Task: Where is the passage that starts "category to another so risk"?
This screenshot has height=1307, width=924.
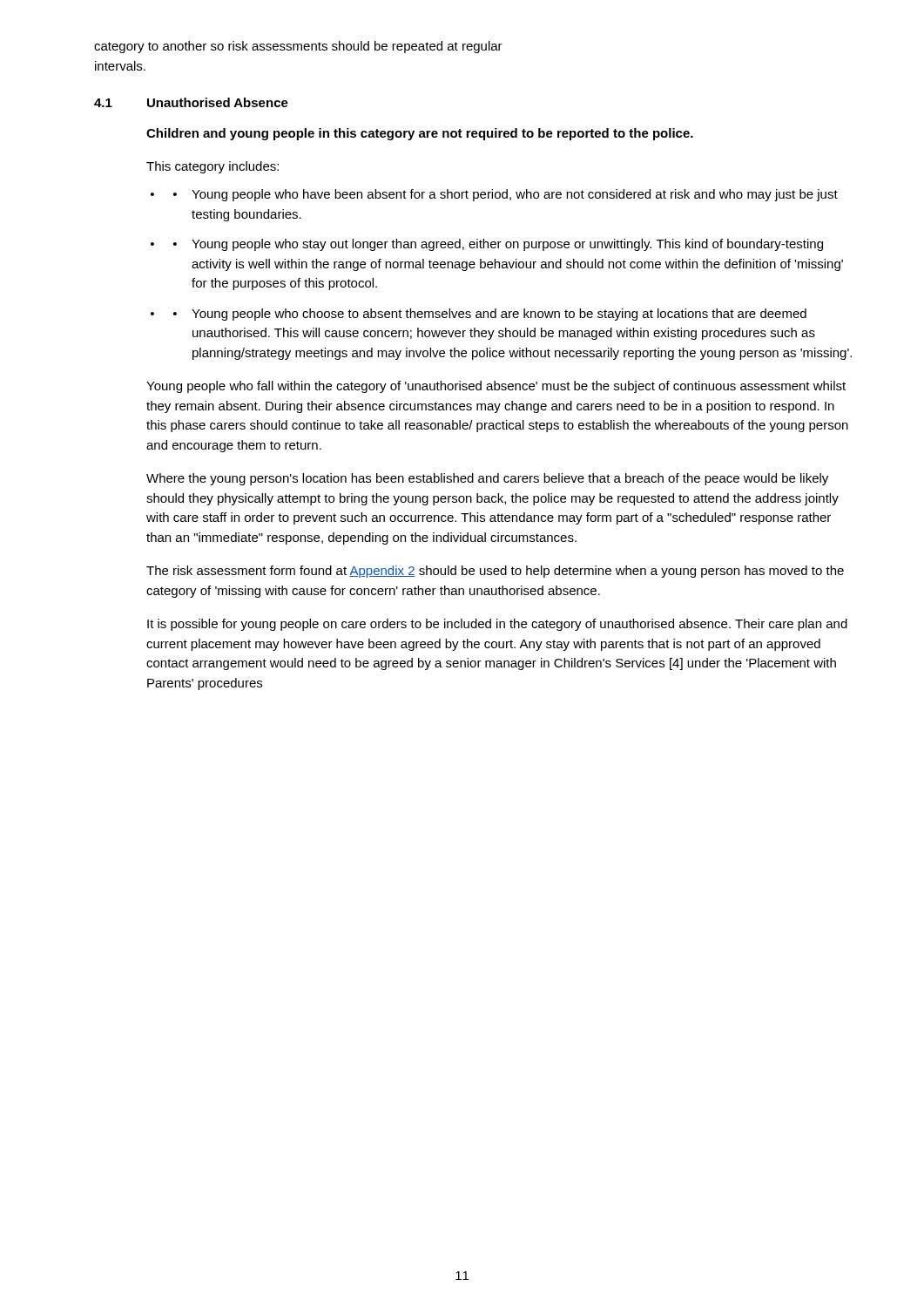Action: pyautogui.click(x=476, y=56)
